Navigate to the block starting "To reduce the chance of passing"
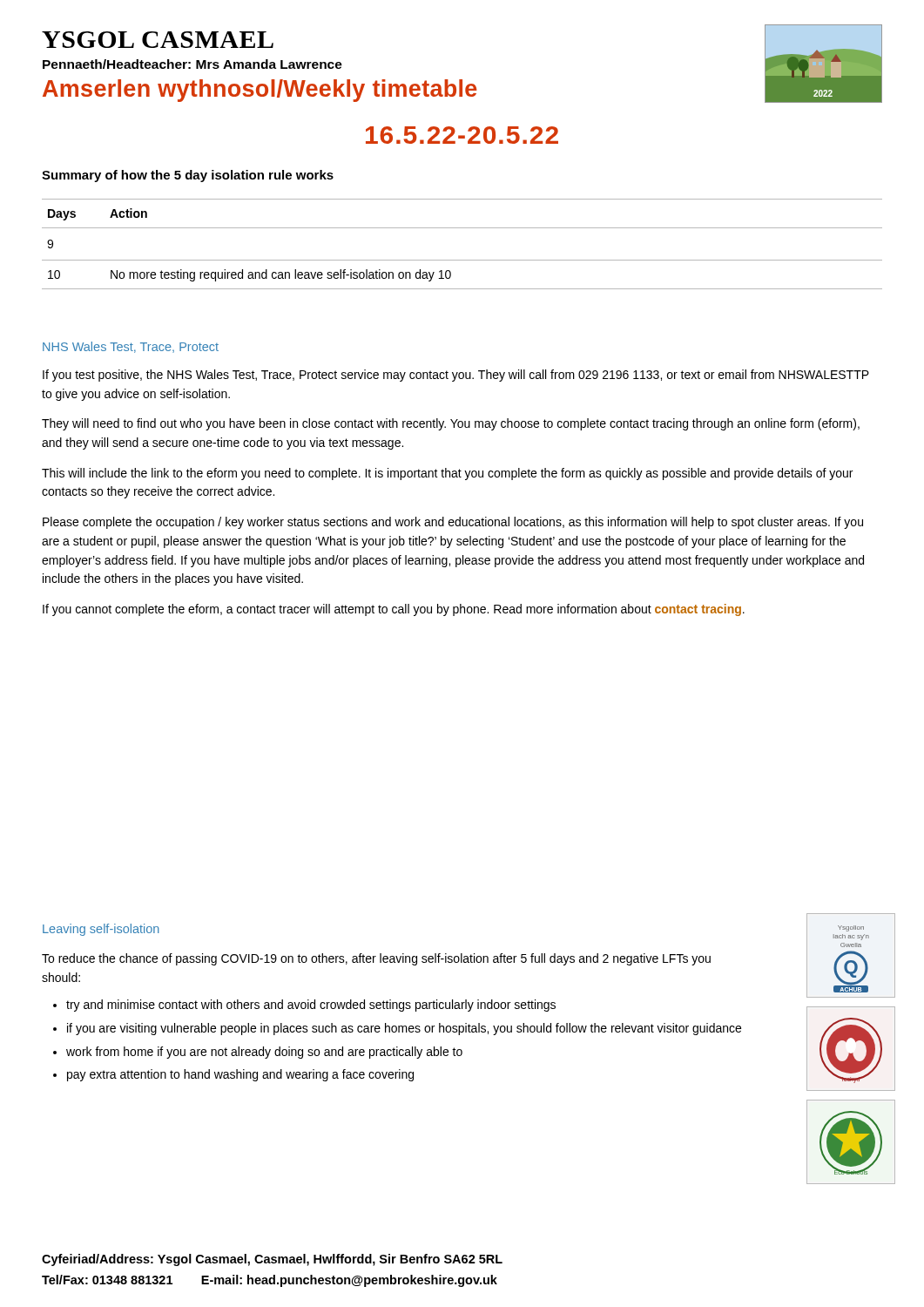This screenshot has width=924, height=1307. click(377, 968)
